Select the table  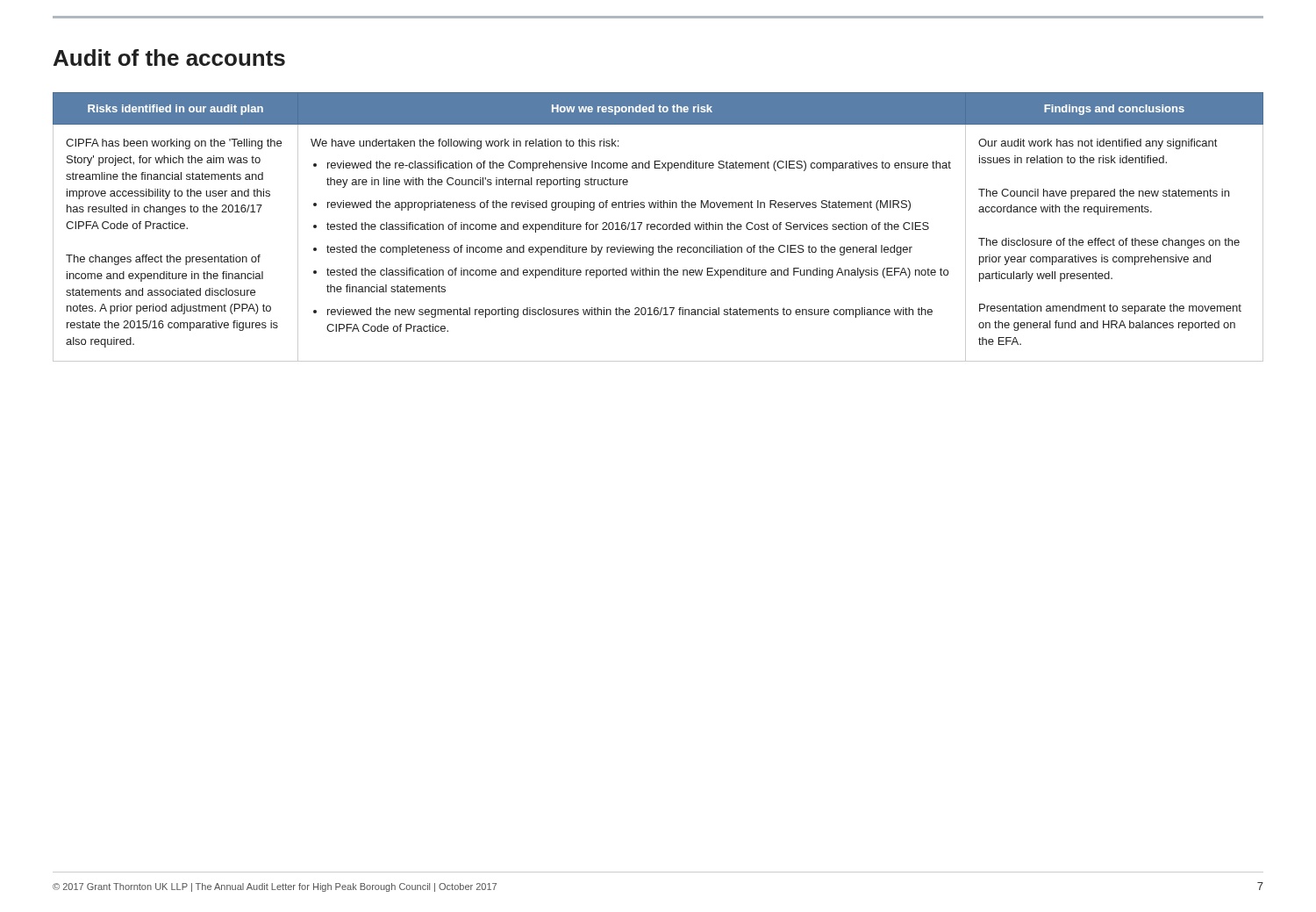pyautogui.click(x=658, y=227)
